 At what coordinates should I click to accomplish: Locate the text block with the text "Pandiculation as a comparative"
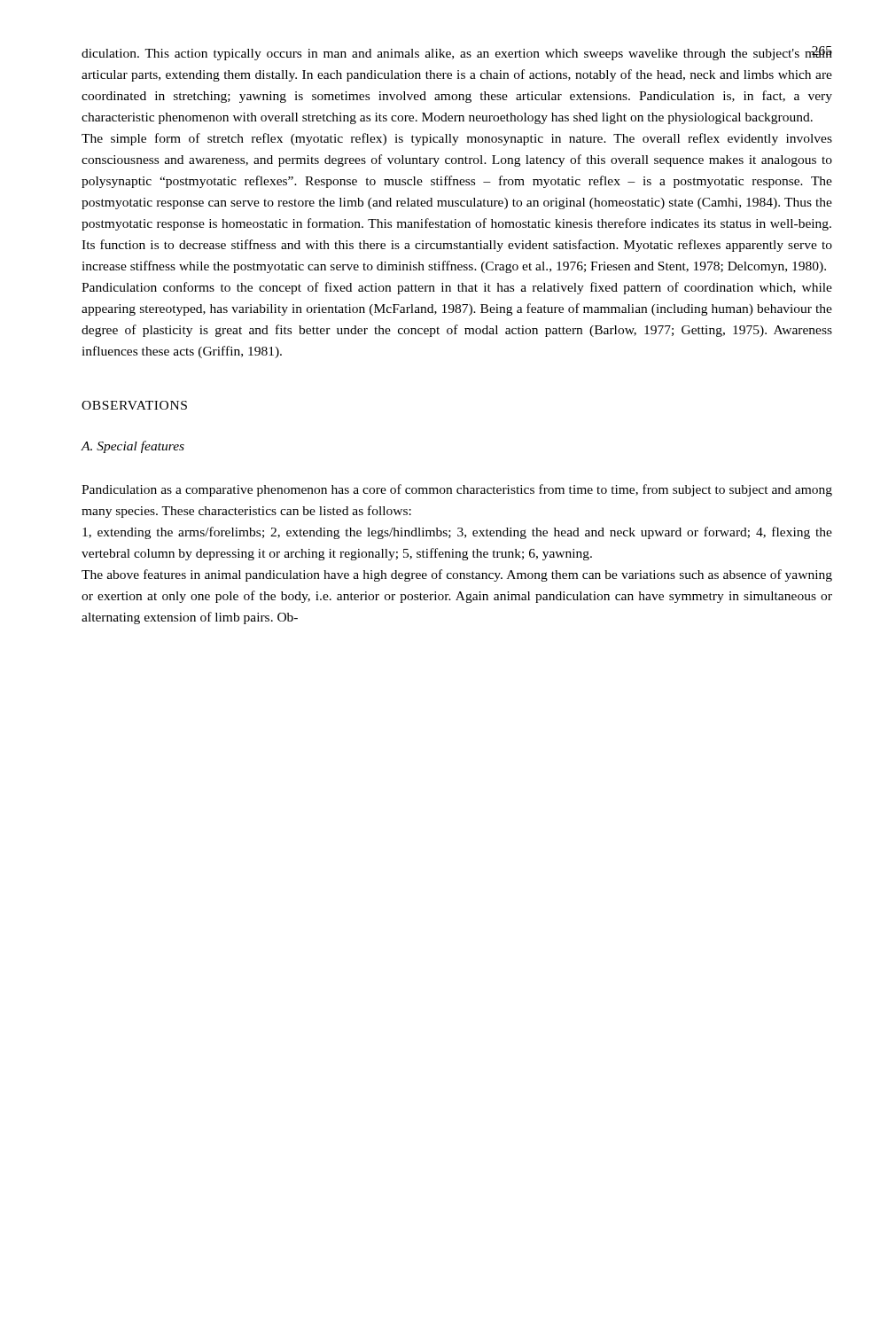[x=457, y=500]
